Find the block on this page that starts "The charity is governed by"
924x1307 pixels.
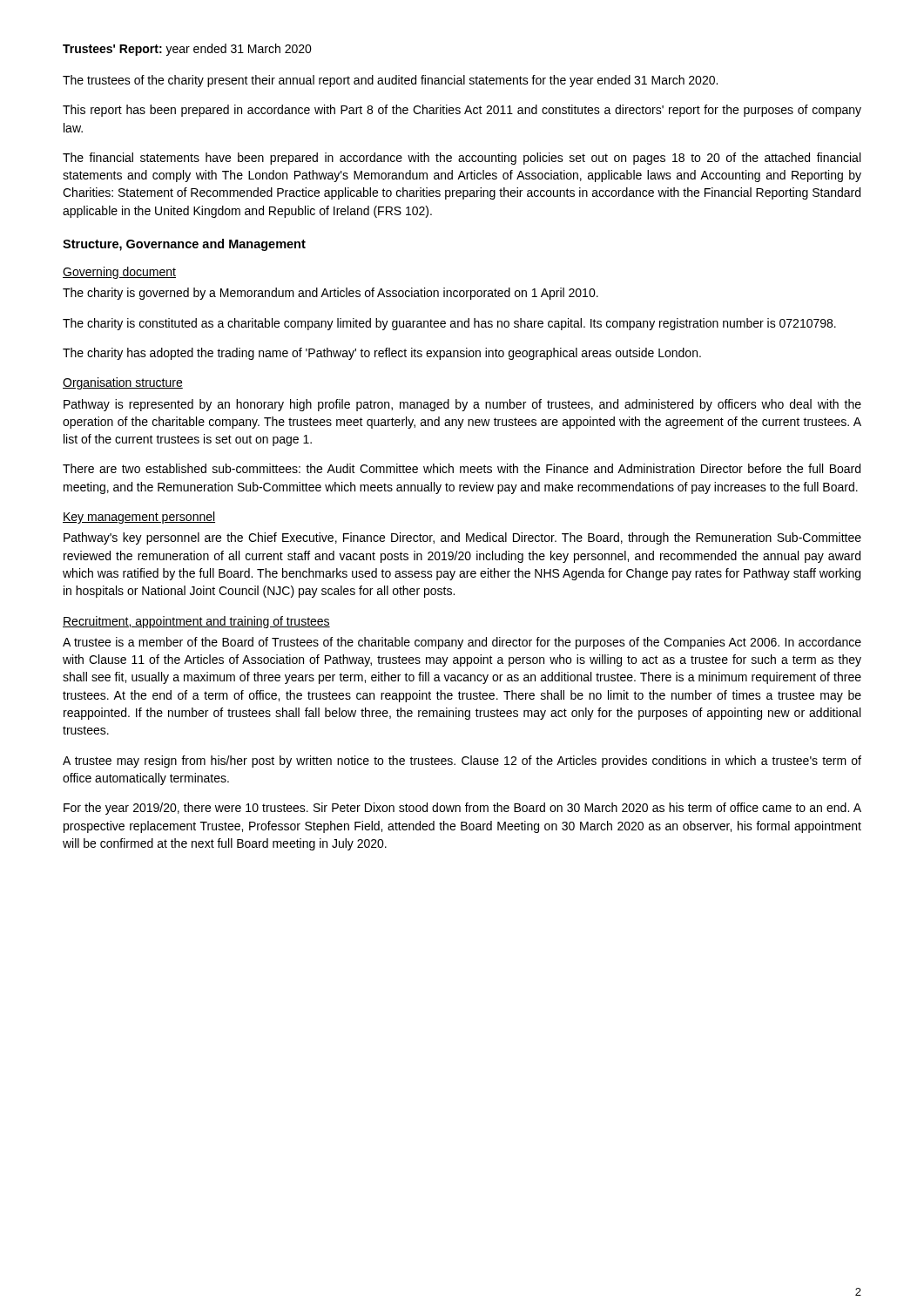click(462, 293)
